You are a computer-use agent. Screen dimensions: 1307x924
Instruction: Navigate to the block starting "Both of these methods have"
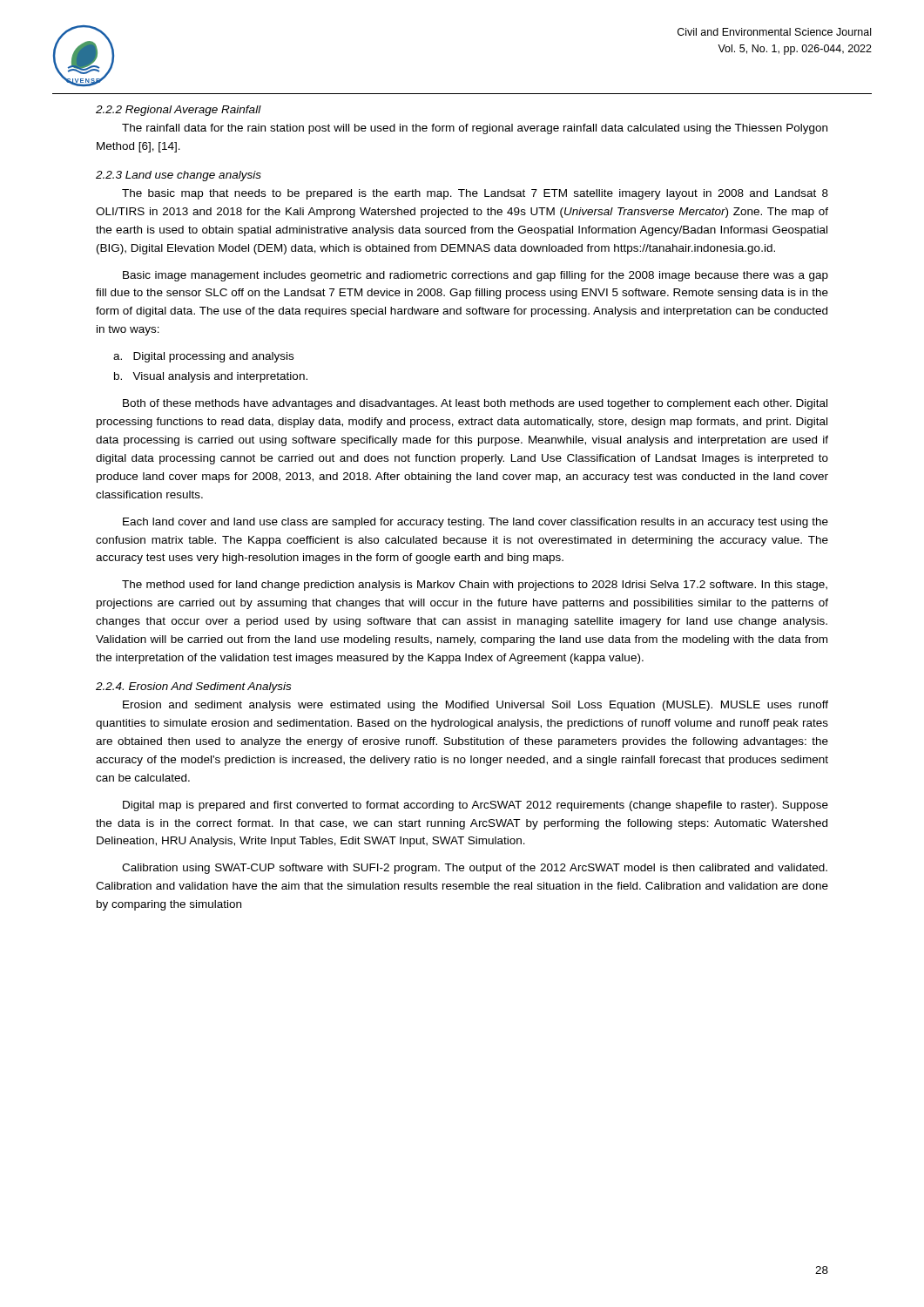(x=462, y=449)
